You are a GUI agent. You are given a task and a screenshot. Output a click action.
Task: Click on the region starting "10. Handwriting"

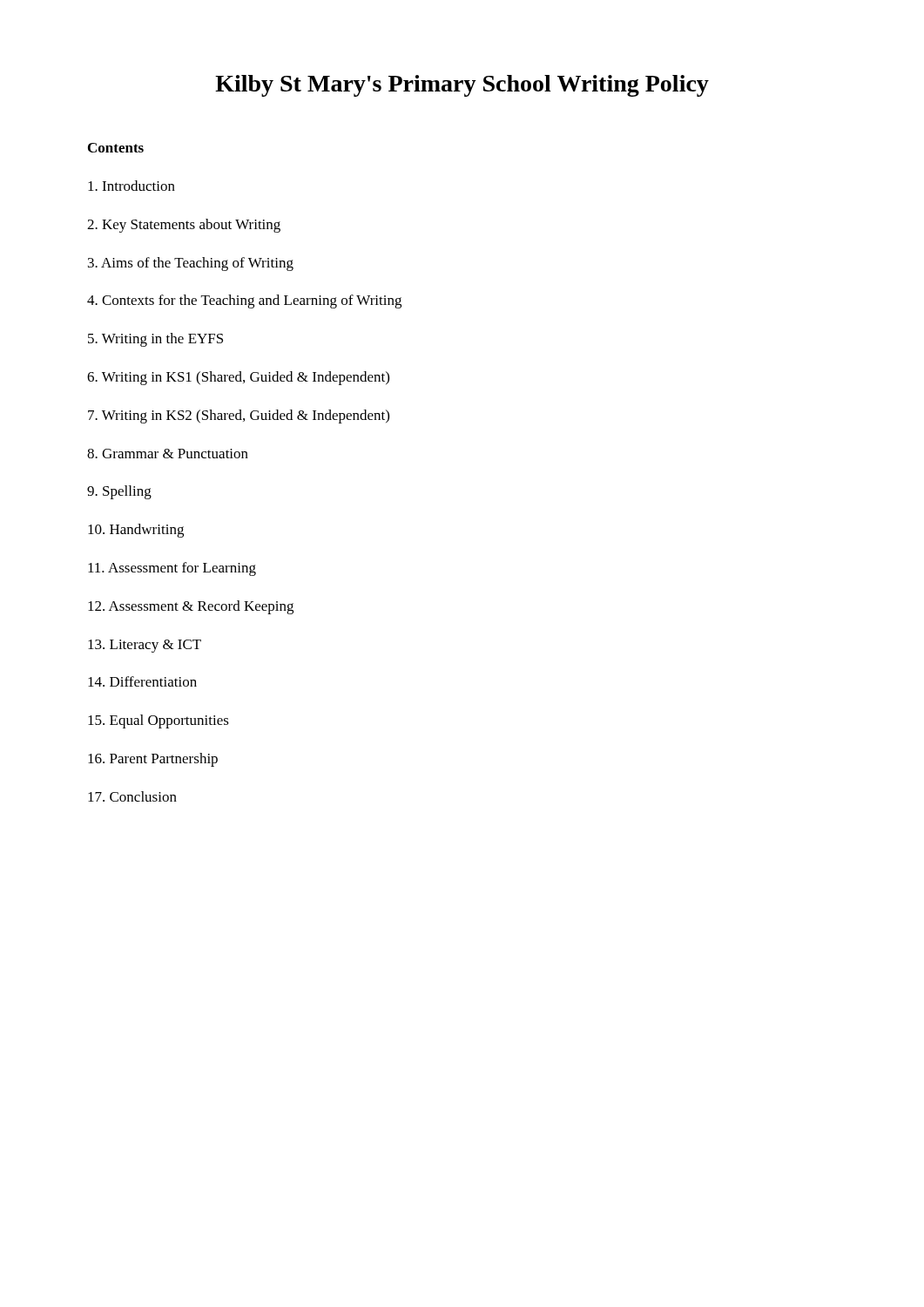[136, 529]
